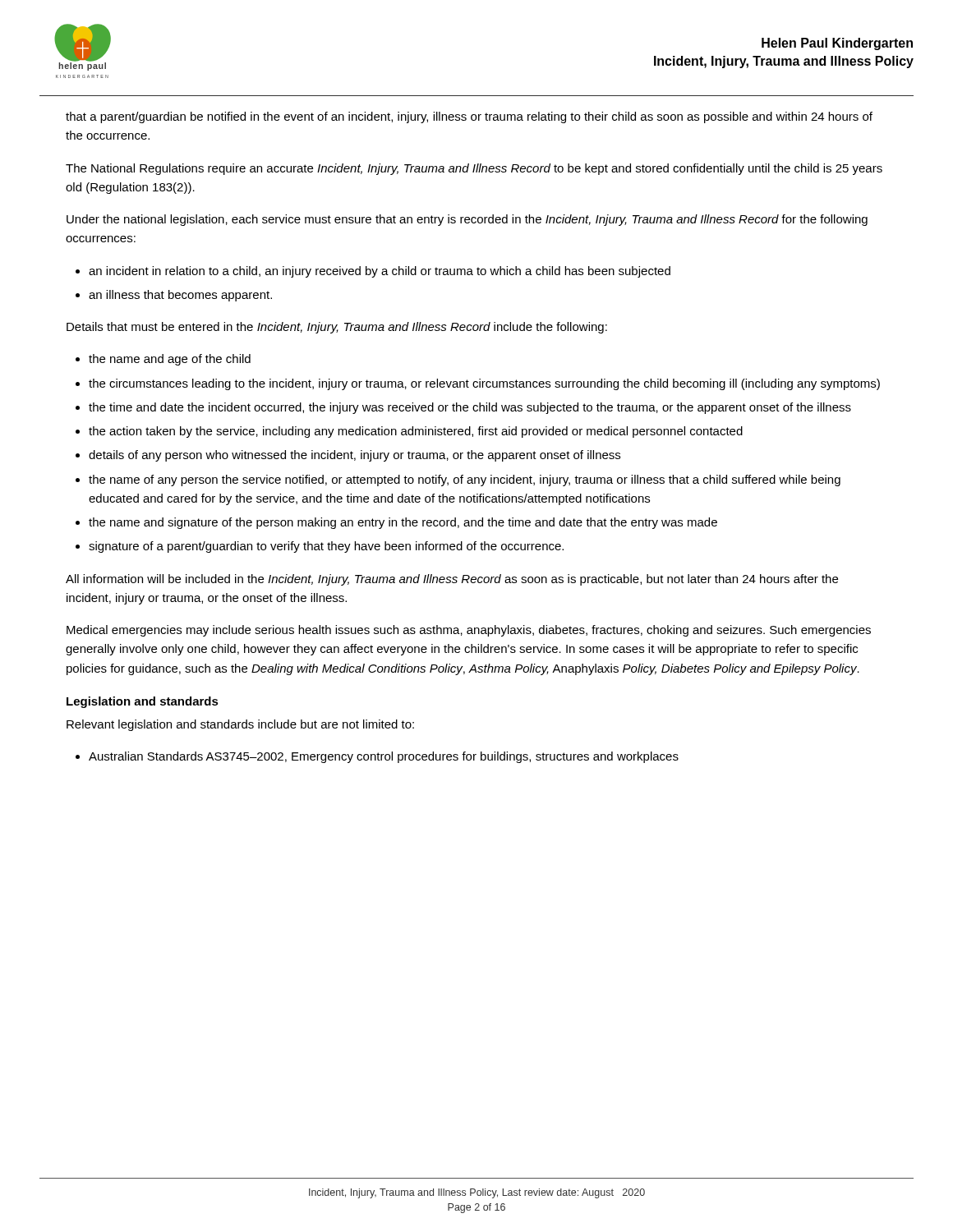
Task: Point to the region starting "Legislation and standards"
Action: [x=142, y=701]
